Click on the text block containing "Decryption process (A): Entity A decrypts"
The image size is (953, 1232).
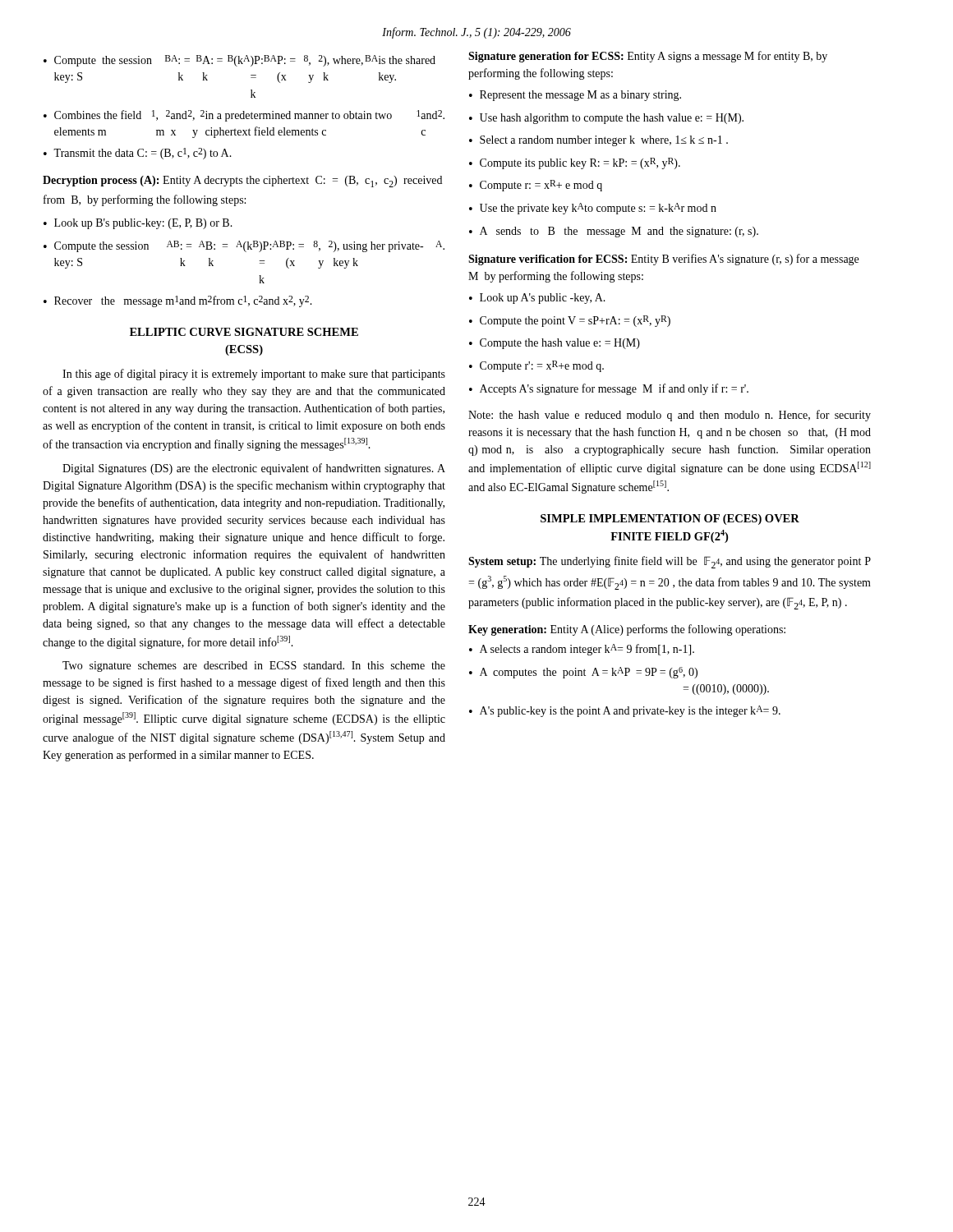(x=244, y=190)
